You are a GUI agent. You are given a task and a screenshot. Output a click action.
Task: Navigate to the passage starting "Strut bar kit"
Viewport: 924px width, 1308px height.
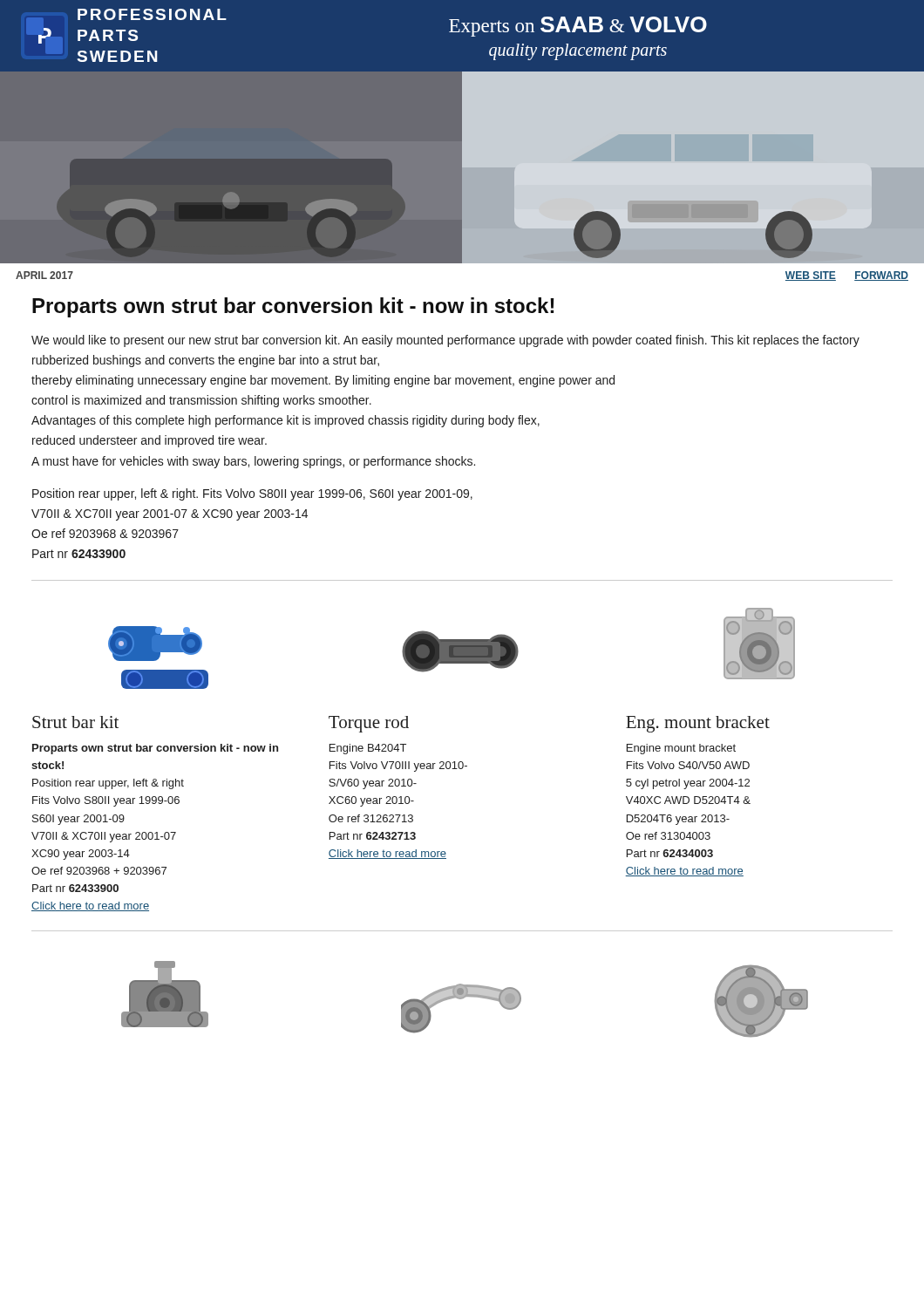pos(75,722)
